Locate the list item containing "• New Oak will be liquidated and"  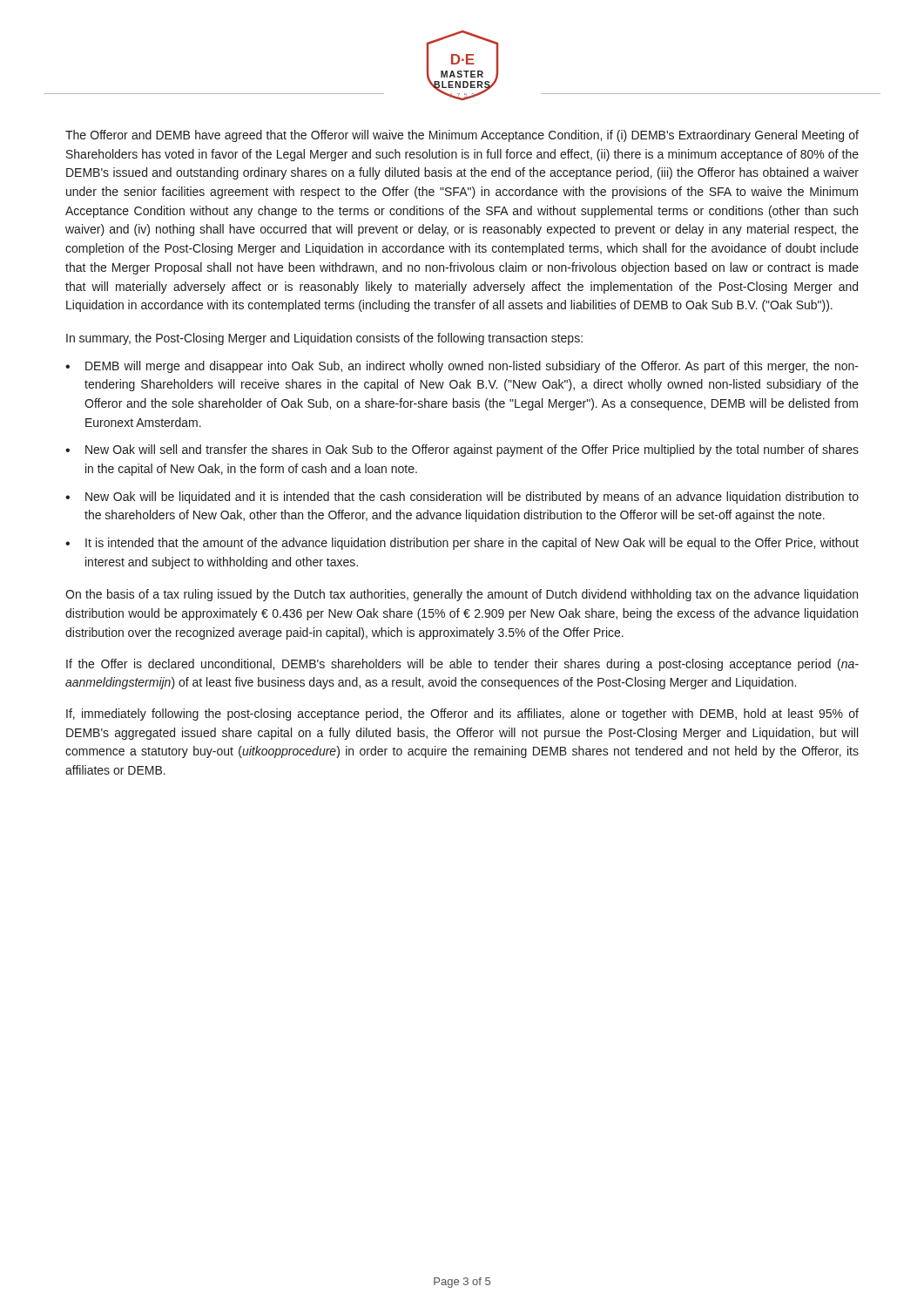pyautogui.click(x=462, y=507)
